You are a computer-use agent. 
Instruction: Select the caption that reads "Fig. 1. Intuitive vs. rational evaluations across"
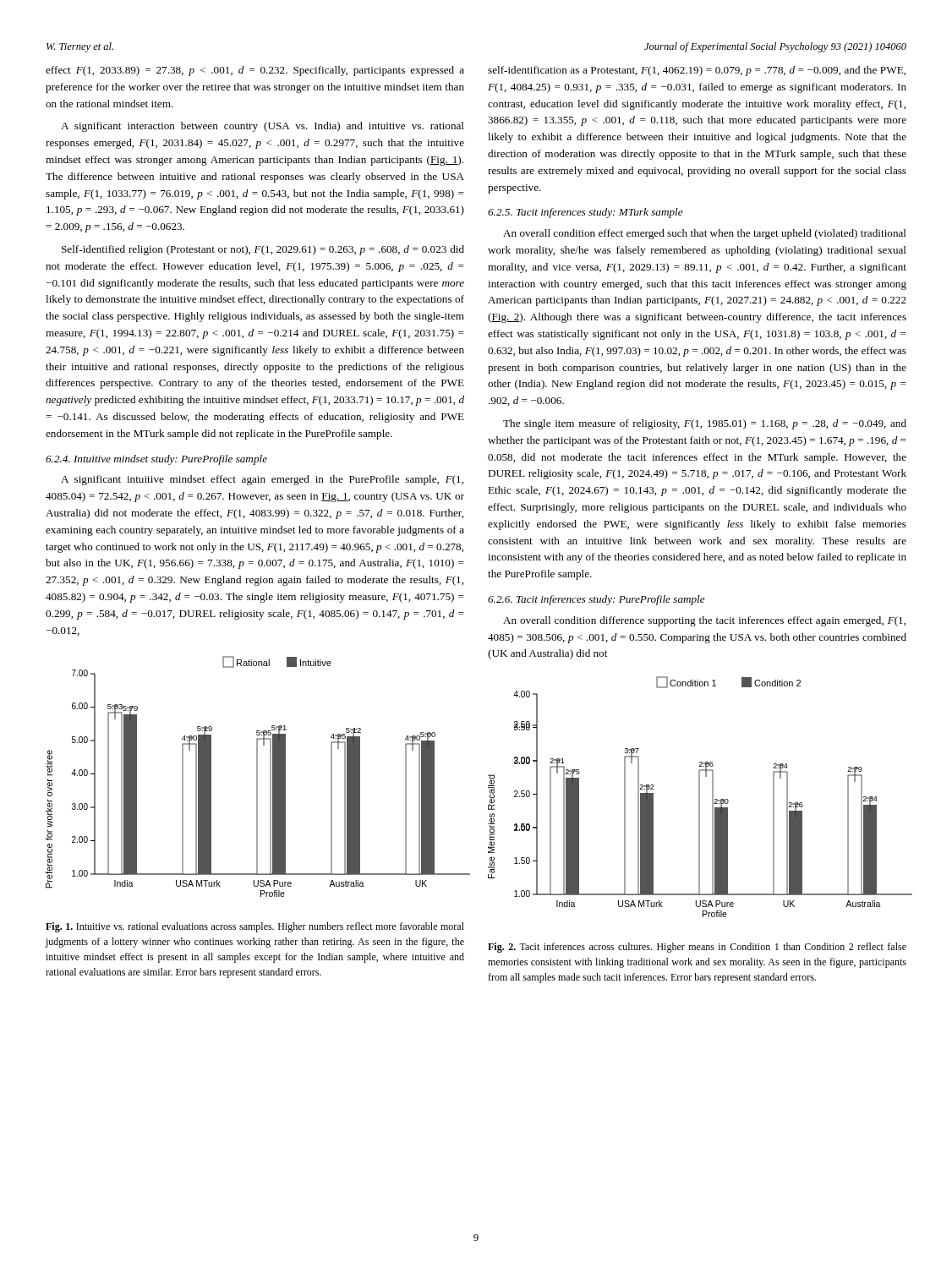pyautogui.click(x=255, y=950)
